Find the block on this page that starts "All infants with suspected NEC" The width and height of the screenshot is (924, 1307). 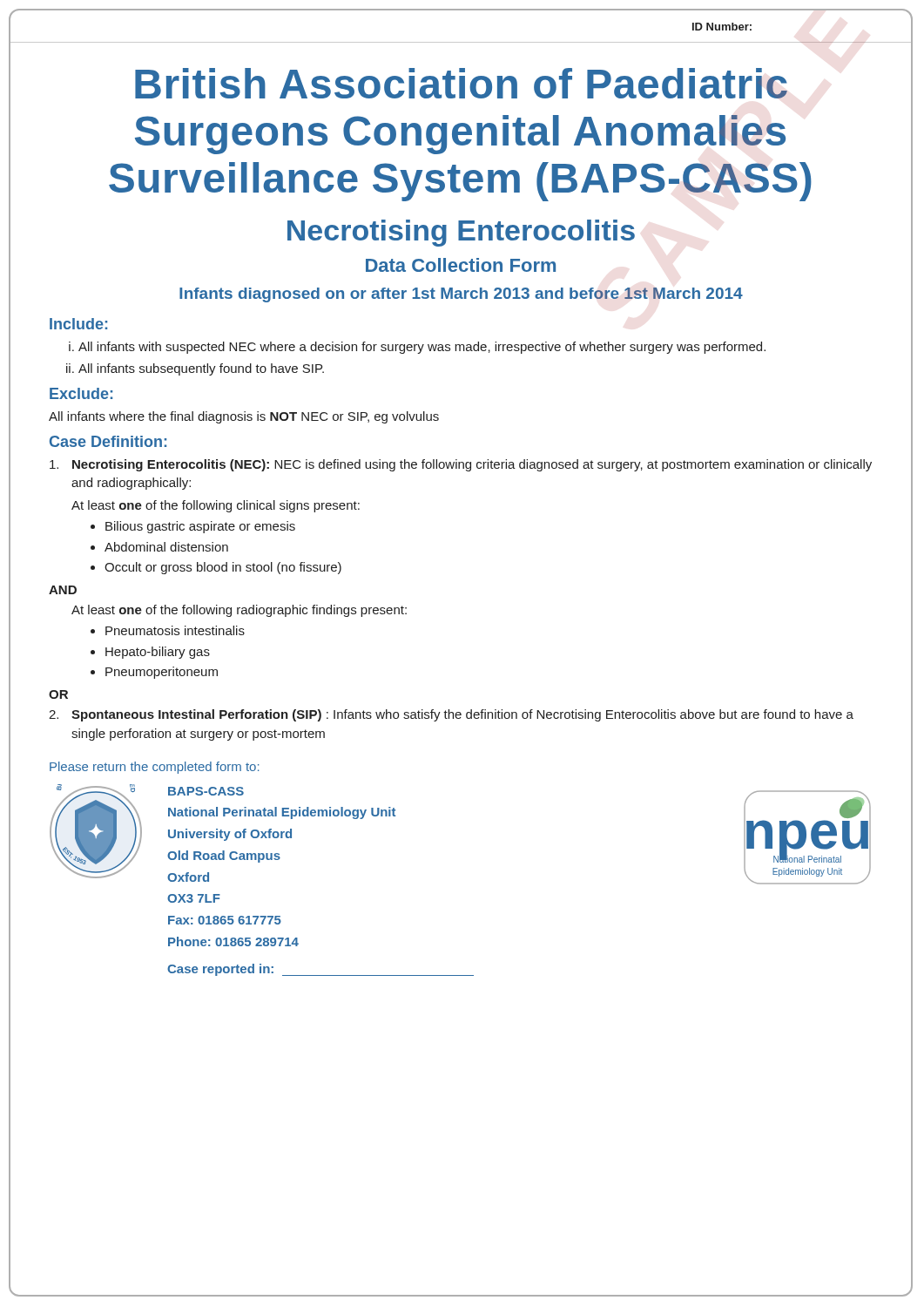pyautogui.click(x=466, y=358)
